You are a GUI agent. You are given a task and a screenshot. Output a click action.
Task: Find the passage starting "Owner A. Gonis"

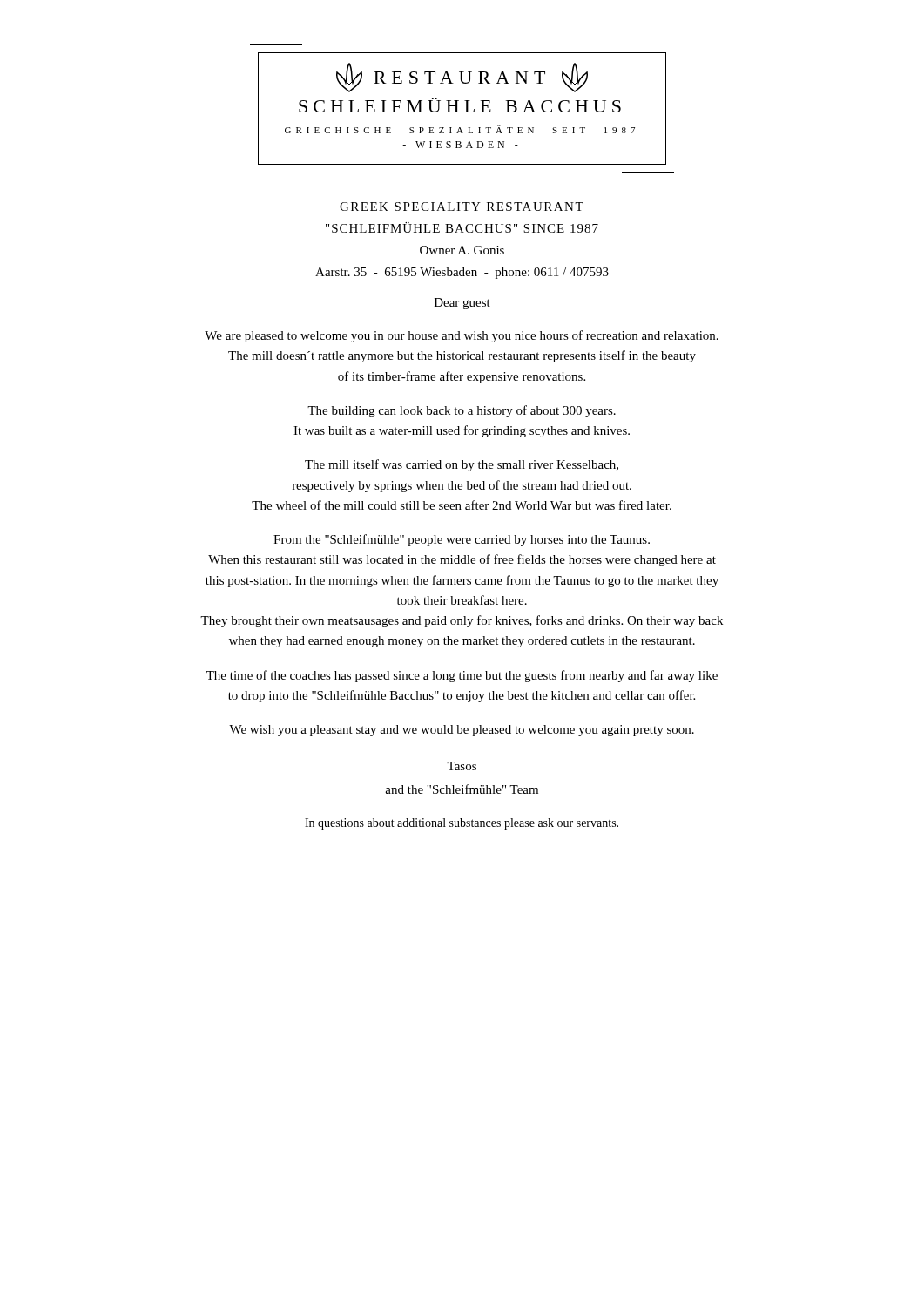tap(462, 250)
